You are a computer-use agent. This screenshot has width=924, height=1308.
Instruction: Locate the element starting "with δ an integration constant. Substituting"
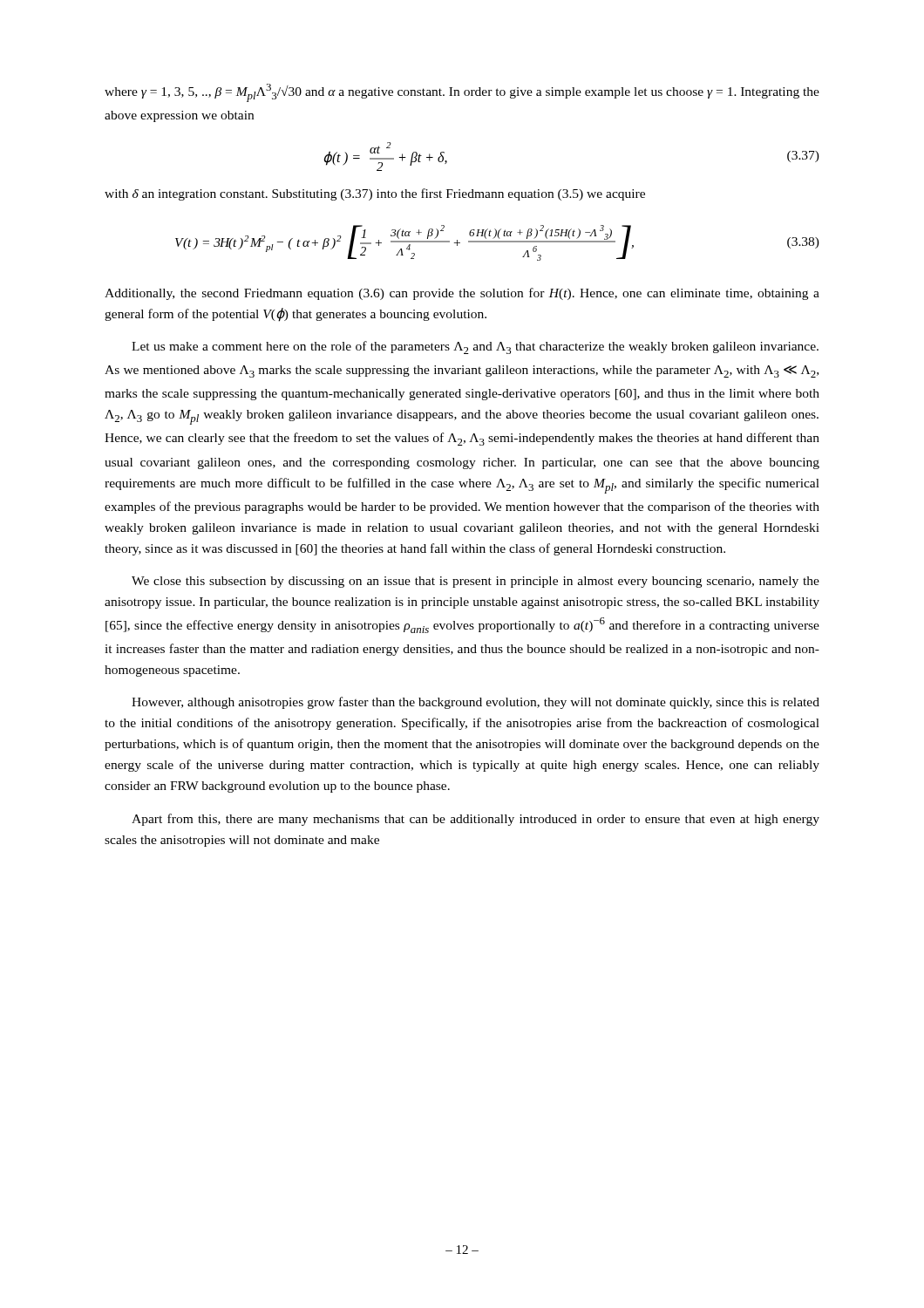coord(375,193)
